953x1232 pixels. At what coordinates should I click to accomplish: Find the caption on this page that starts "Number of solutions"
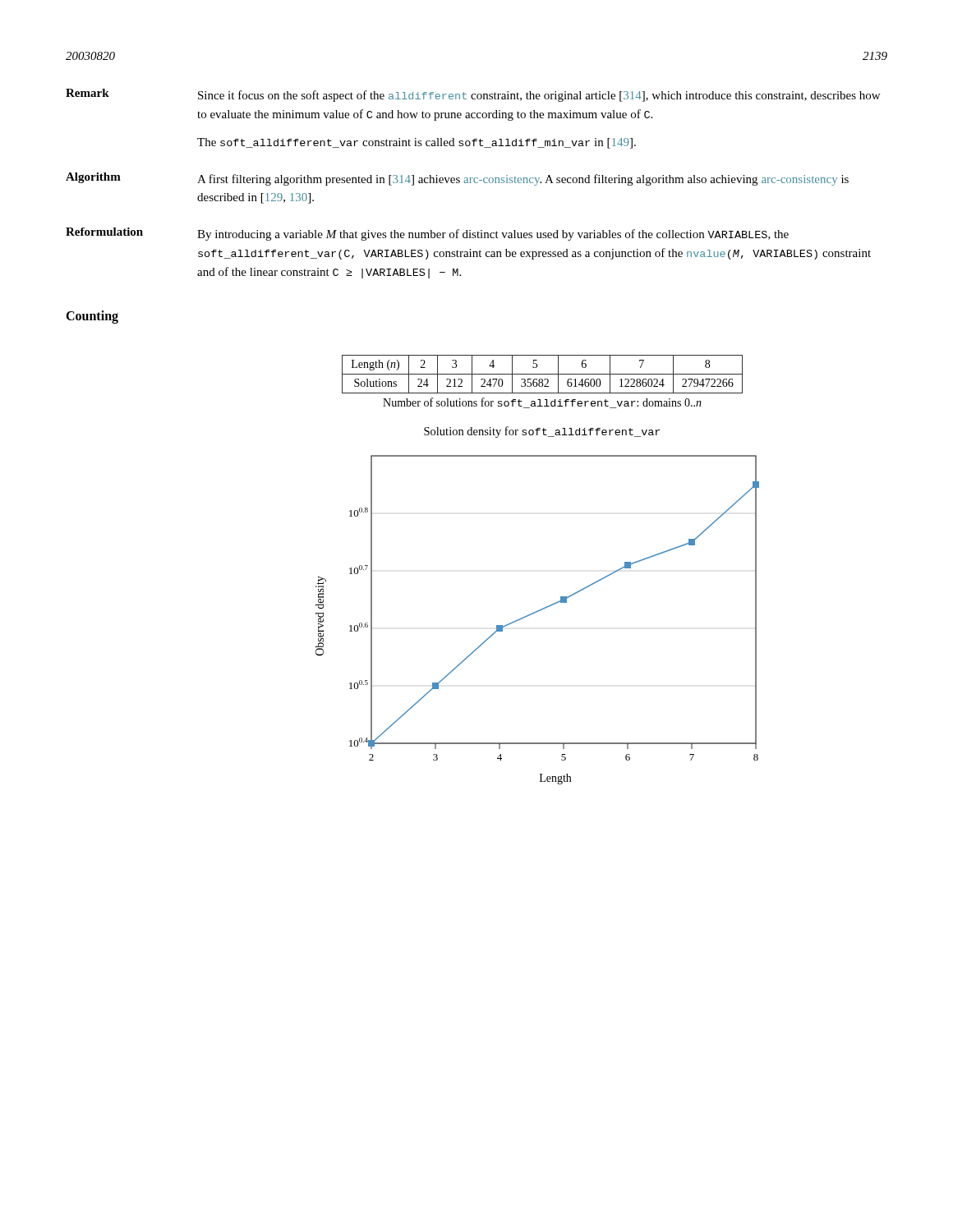(542, 403)
